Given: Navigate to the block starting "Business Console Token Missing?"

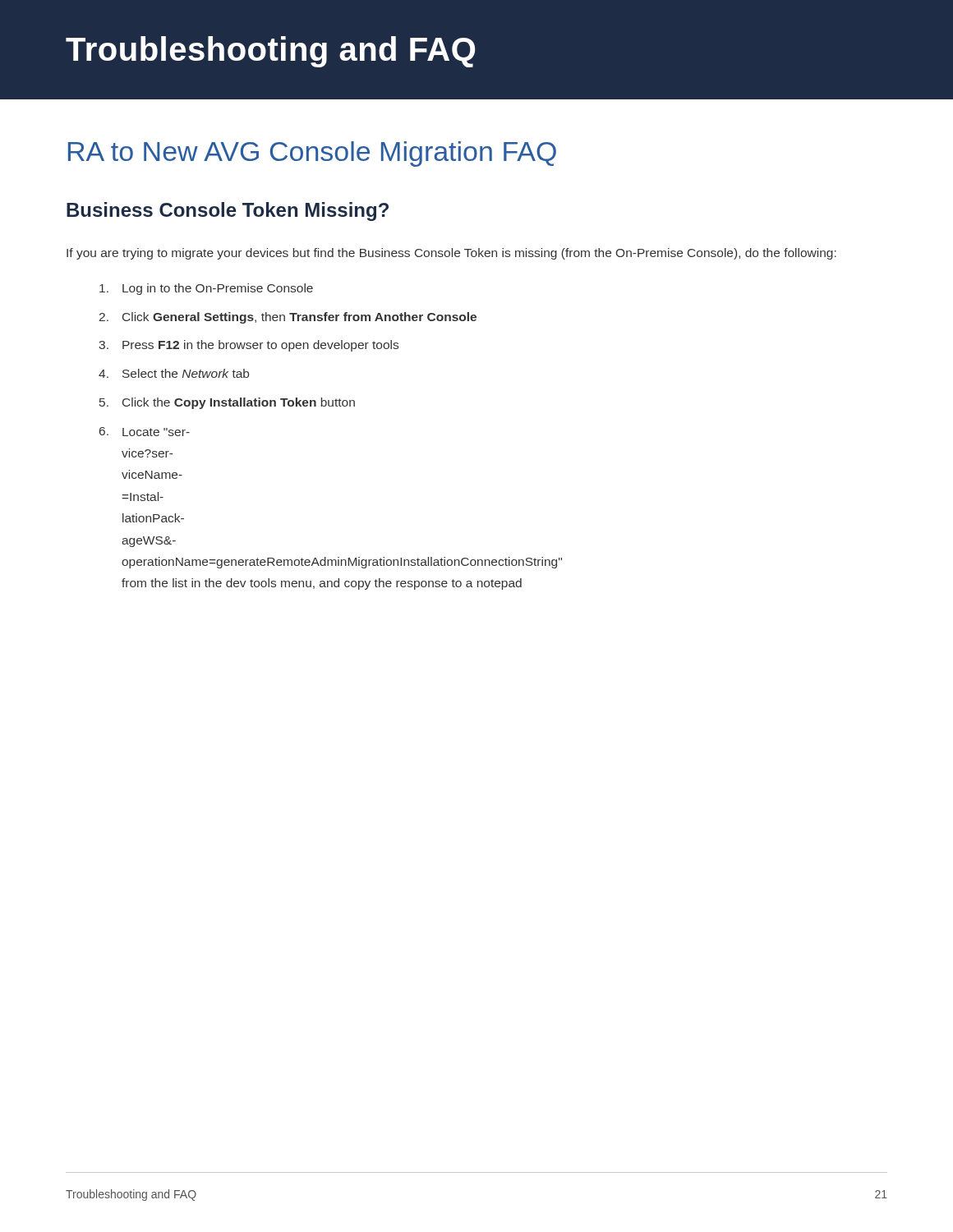Looking at the screenshot, I should (x=228, y=211).
